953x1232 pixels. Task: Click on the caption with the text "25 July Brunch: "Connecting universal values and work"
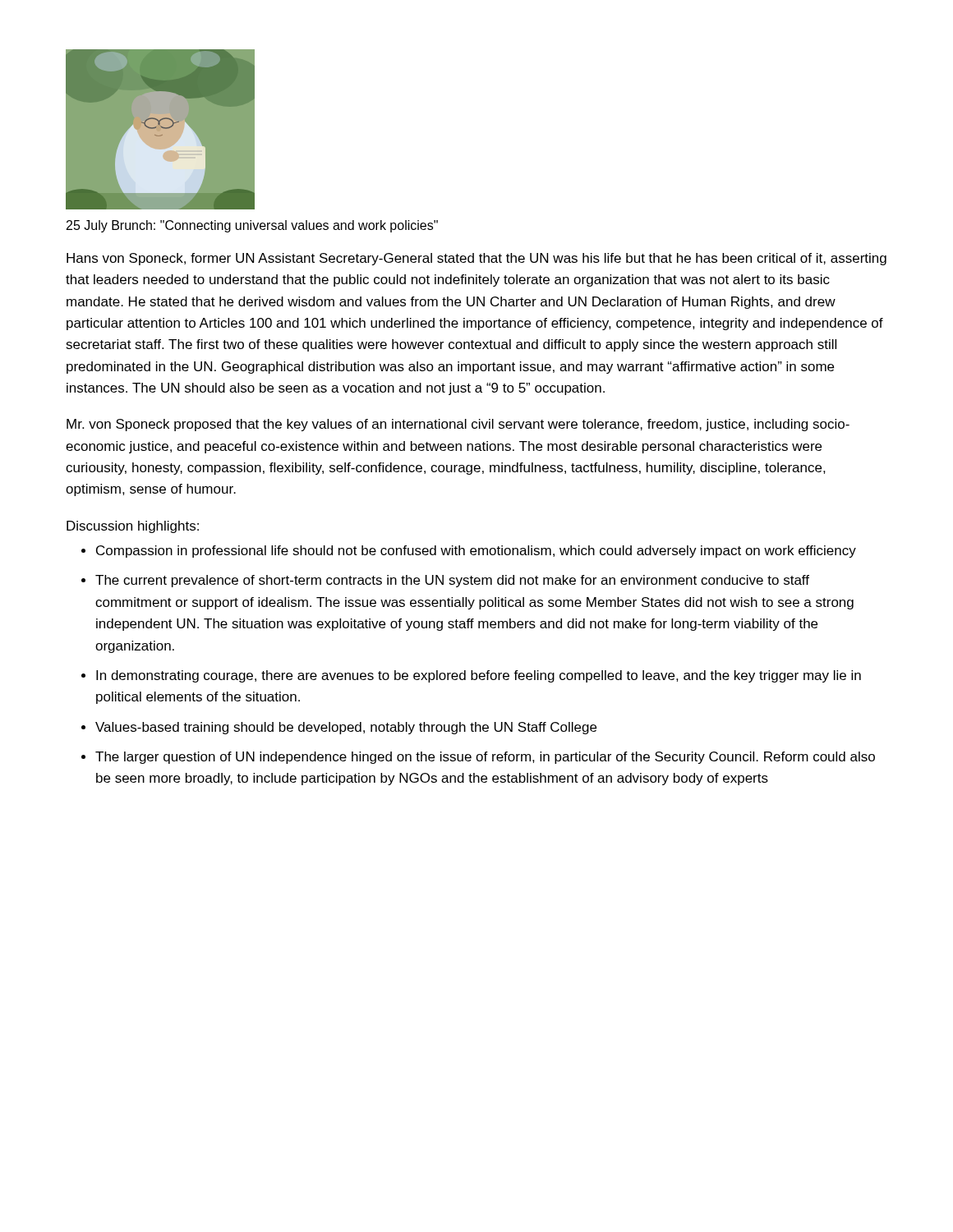click(x=252, y=225)
